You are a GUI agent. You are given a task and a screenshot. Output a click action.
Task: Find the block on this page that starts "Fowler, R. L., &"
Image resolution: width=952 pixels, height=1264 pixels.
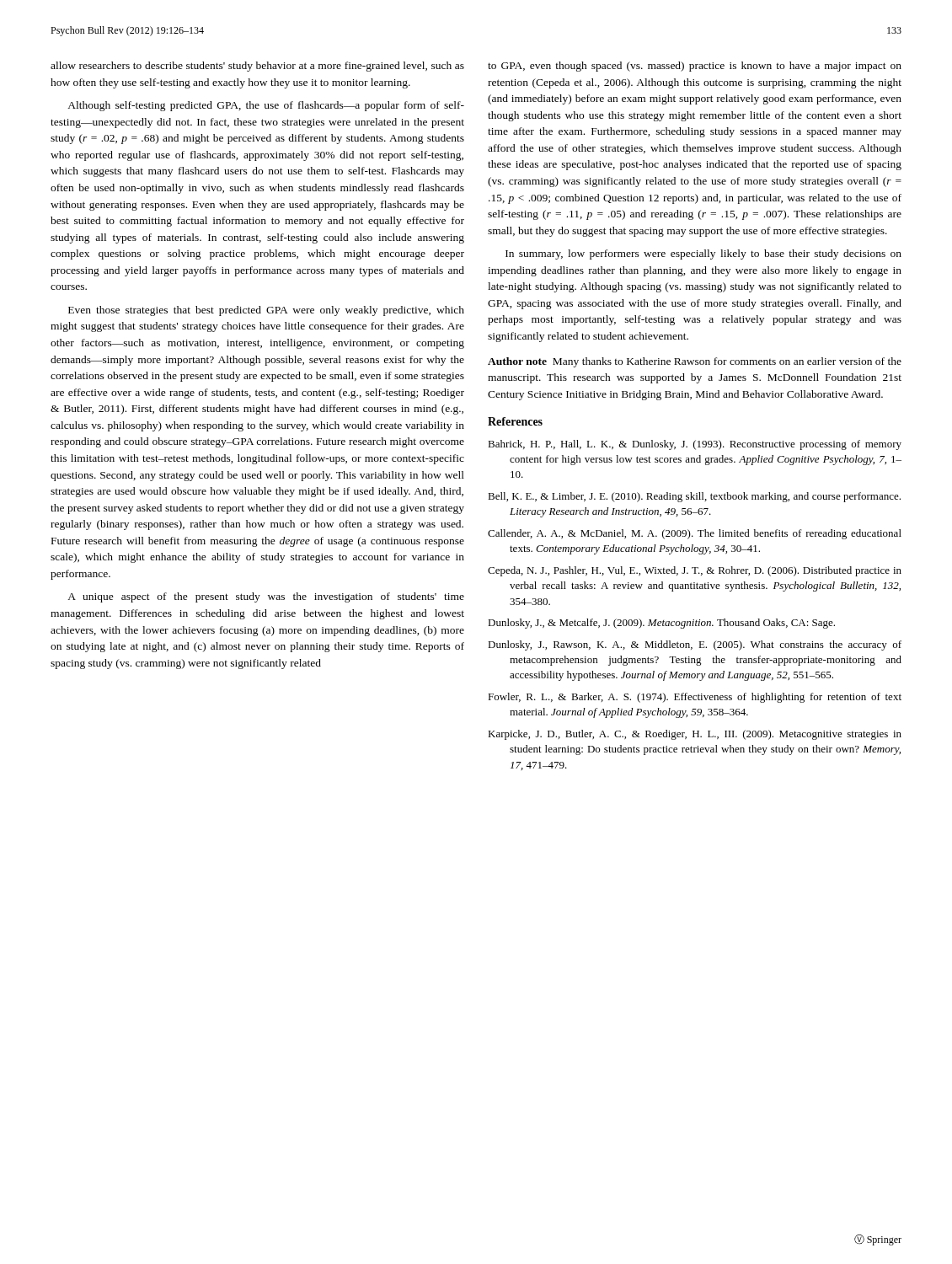[695, 704]
